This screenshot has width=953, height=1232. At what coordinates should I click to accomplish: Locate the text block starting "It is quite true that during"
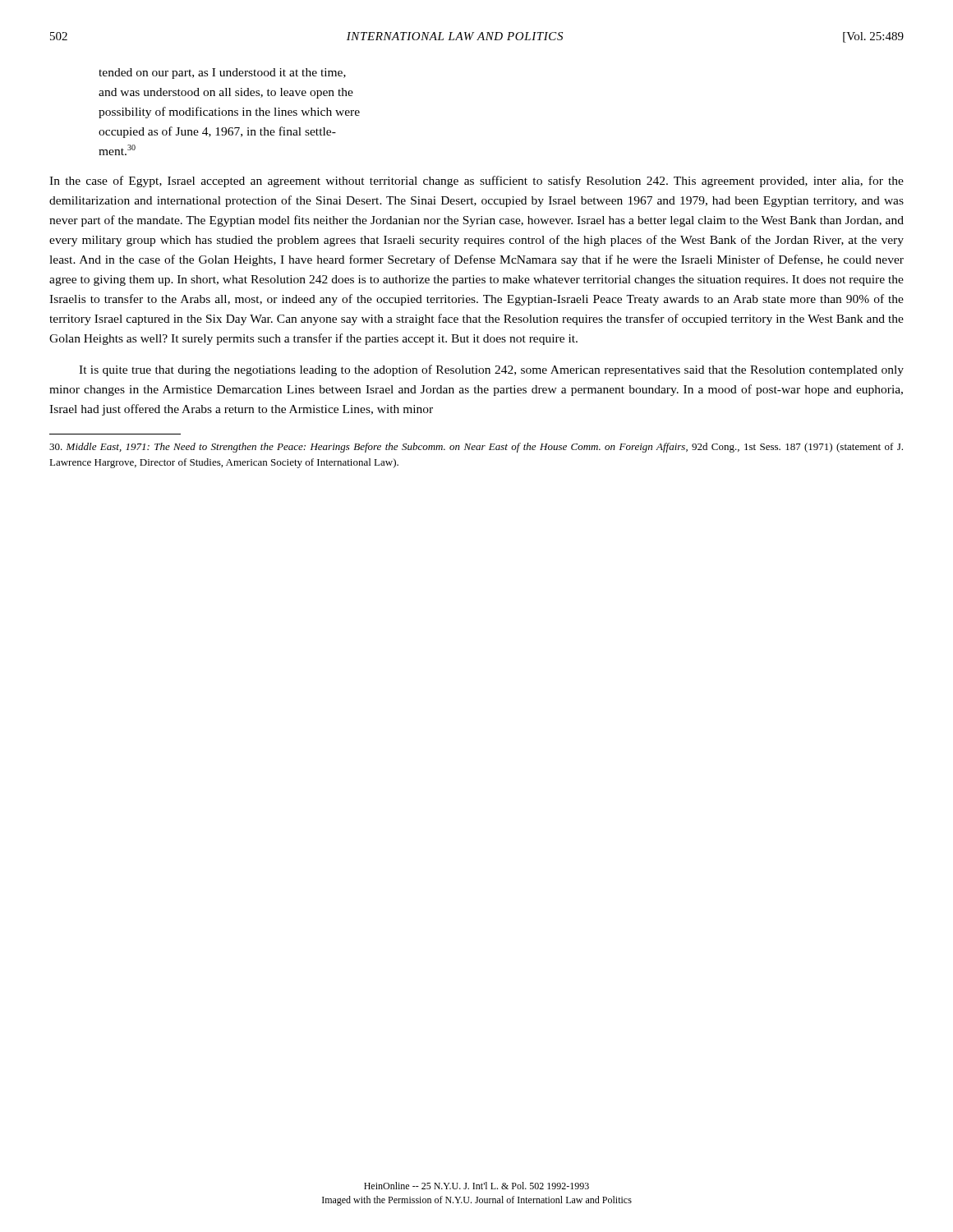point(476,389)
